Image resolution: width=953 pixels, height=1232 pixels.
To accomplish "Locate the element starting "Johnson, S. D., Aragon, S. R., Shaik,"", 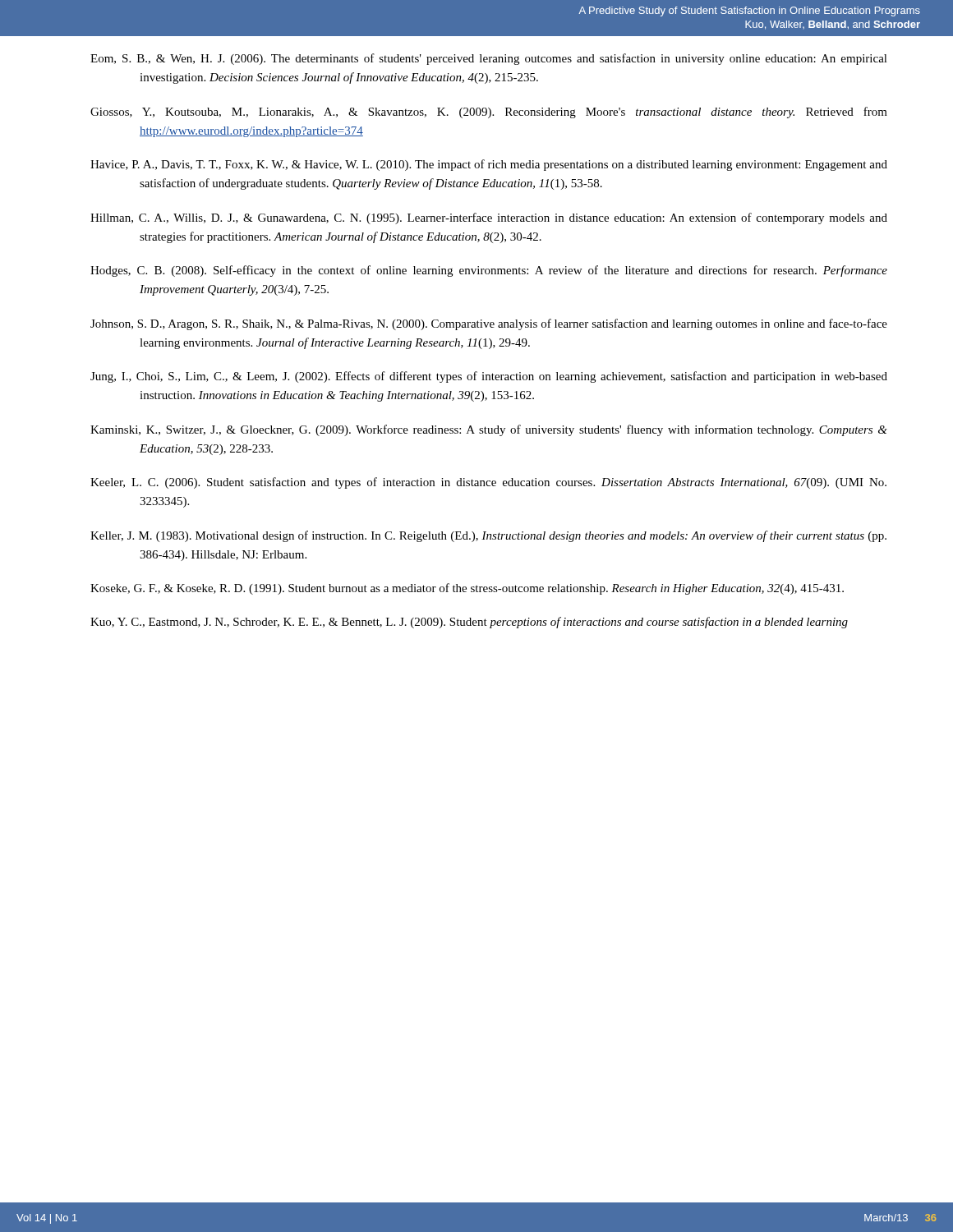I will coord(489,333).
